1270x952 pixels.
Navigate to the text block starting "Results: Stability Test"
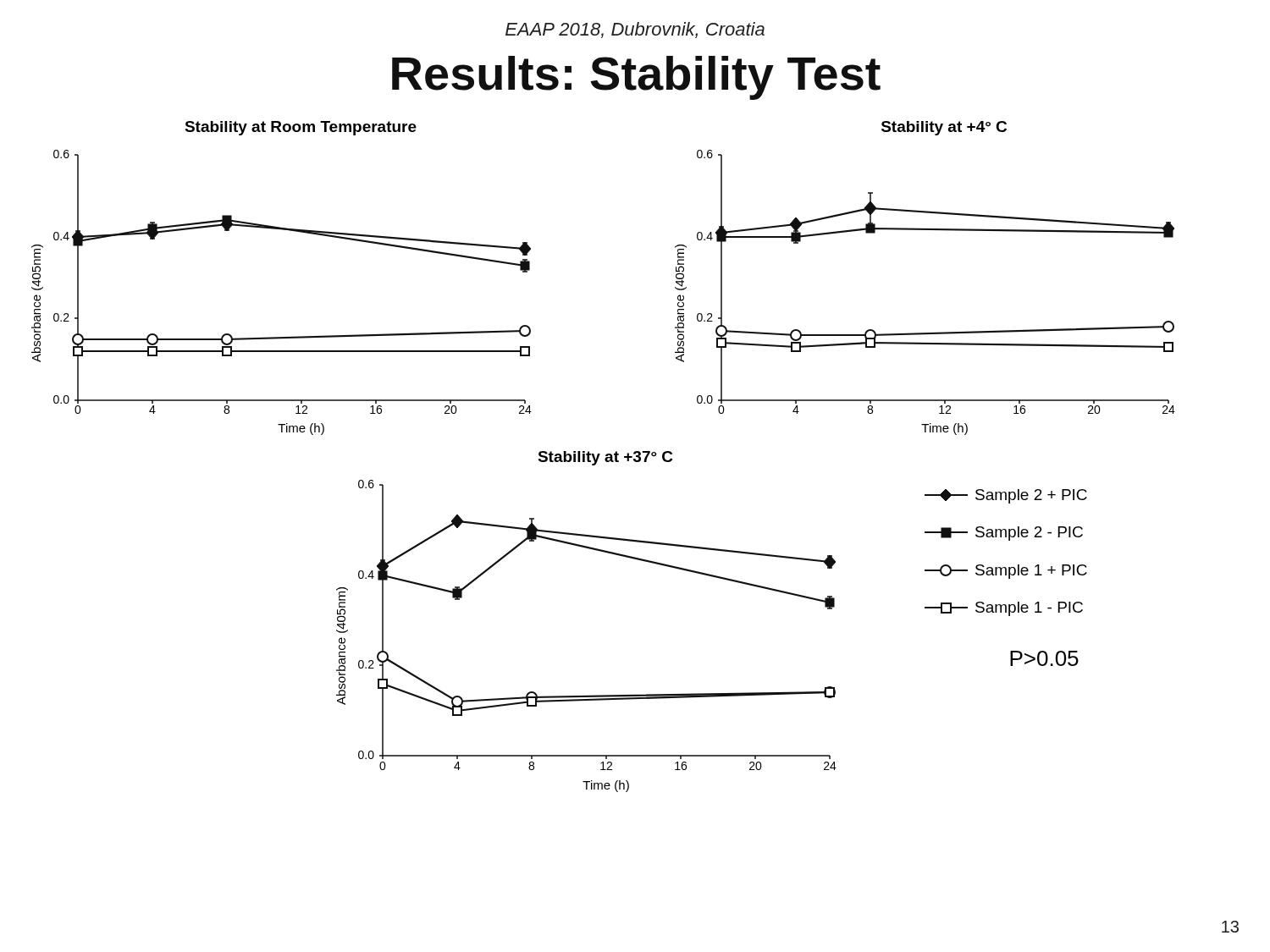pyautogui.click(x=635, y=73)
